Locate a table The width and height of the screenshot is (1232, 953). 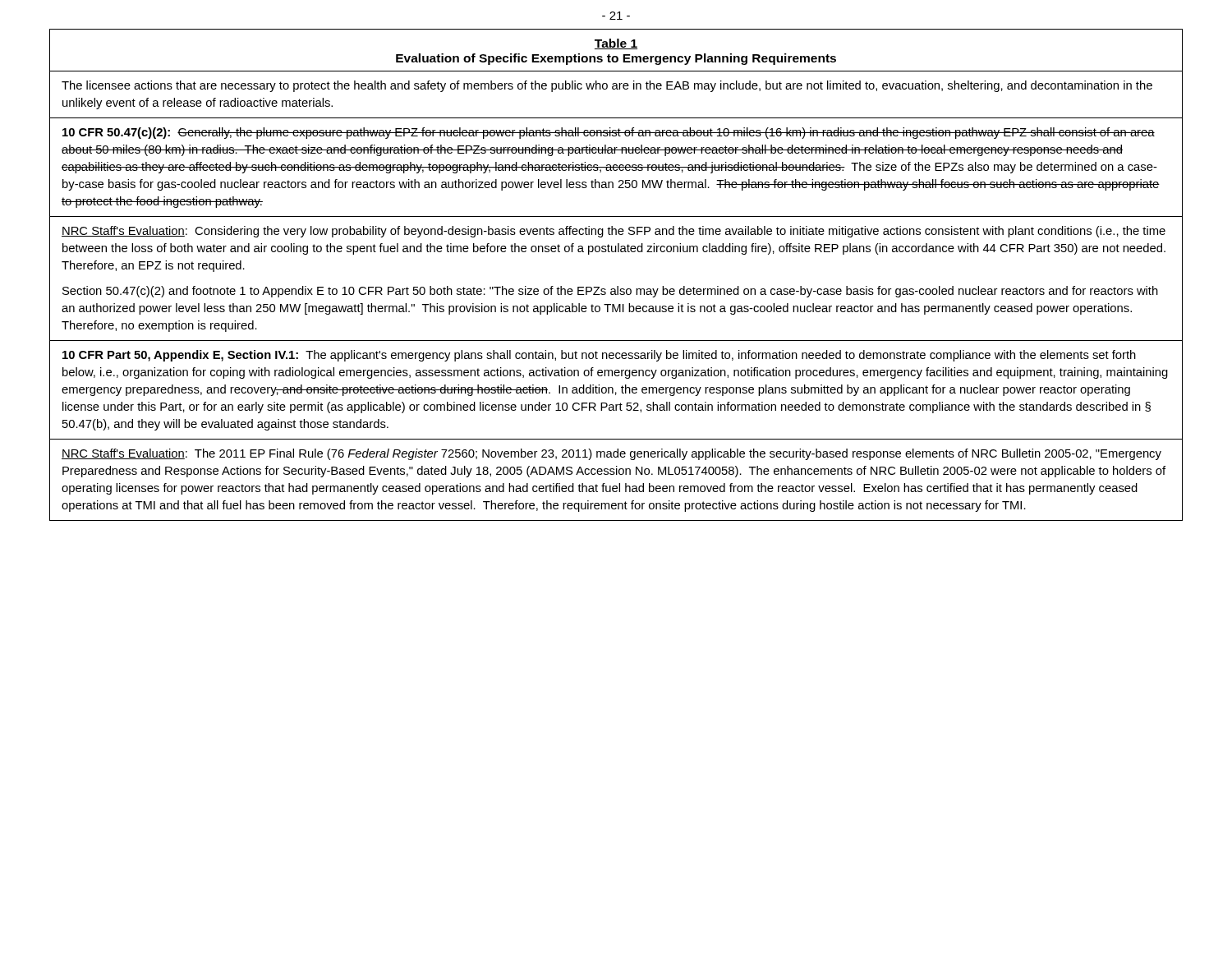pos(616,275)
